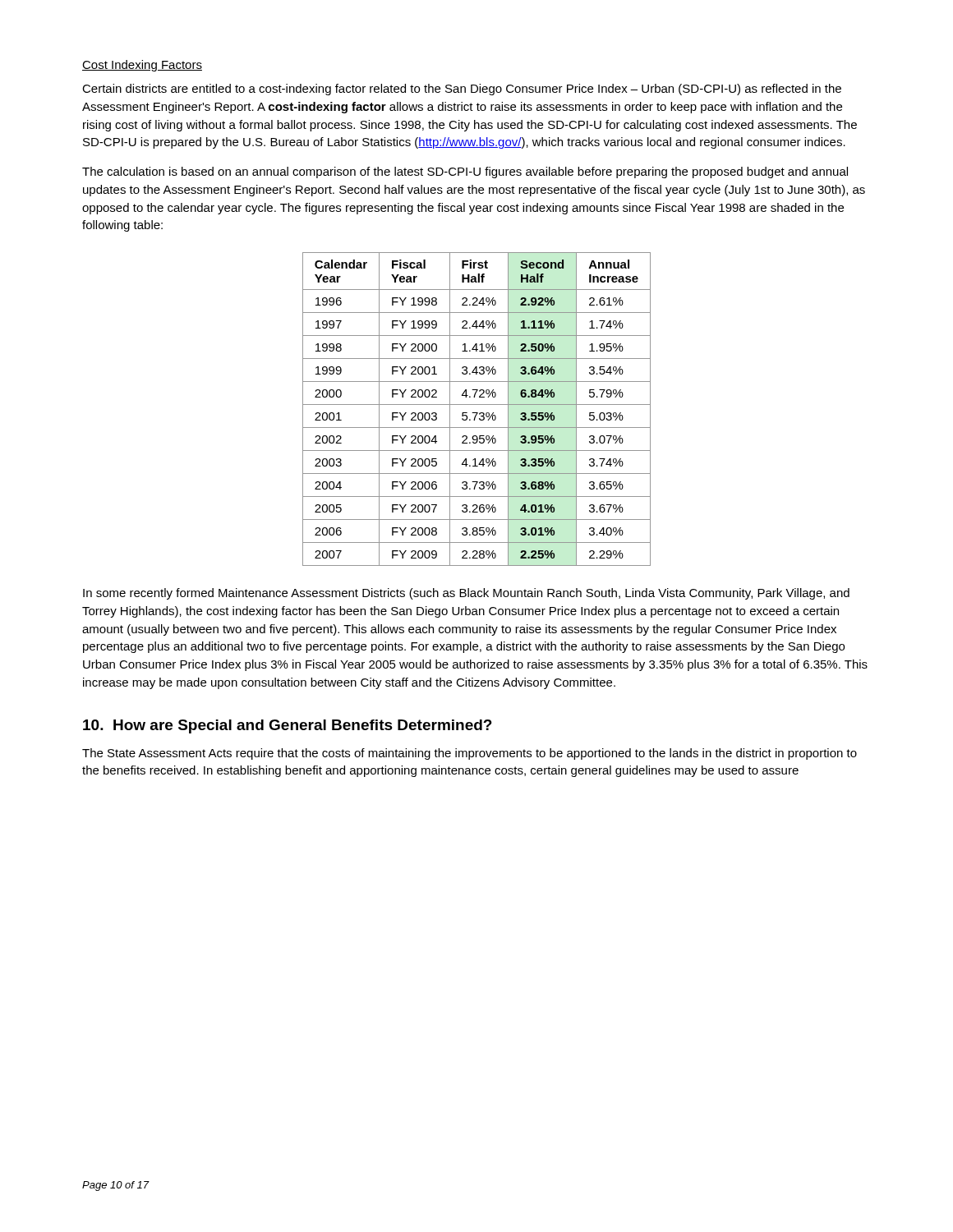The width and height of the screenshot is (953, 1232).
Task: Find the block starting "The calculation is based on an annual"
Action: point(474,198)
